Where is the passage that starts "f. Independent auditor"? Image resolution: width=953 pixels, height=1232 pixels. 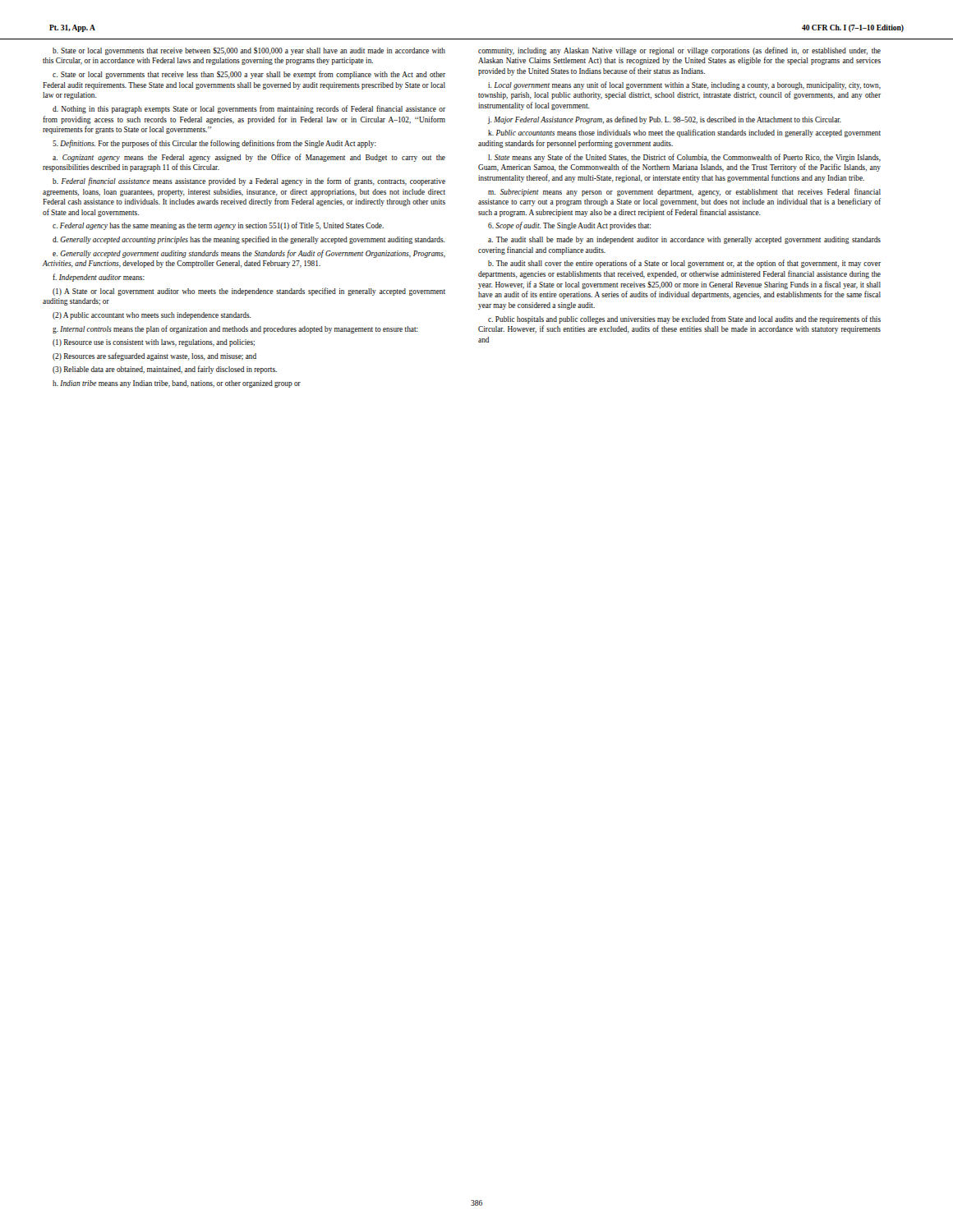point(244,278)
